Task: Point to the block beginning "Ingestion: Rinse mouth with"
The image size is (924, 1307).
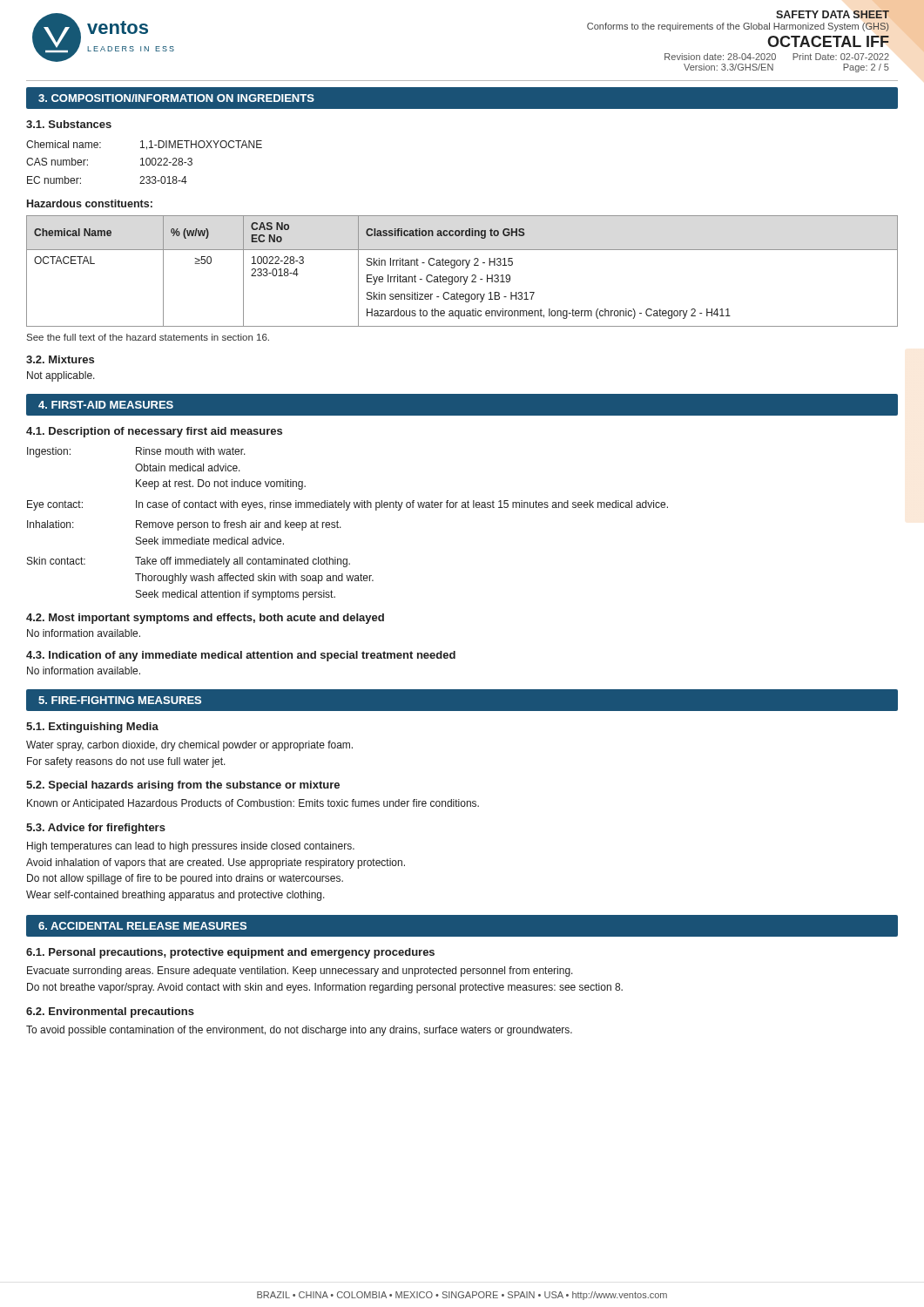Action: (136, 452)
